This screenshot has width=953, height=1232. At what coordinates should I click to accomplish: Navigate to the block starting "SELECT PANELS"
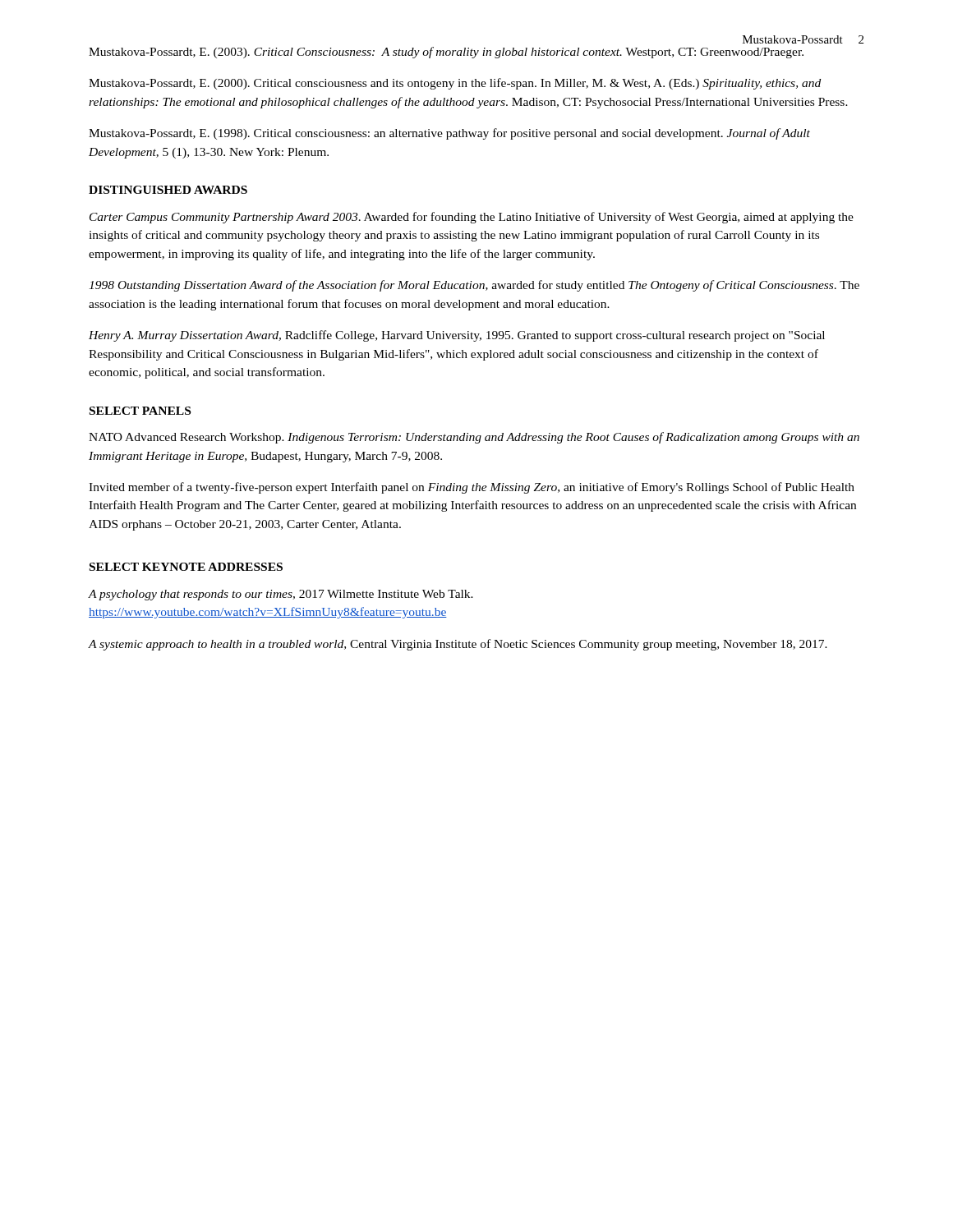[x=140, y=410]
